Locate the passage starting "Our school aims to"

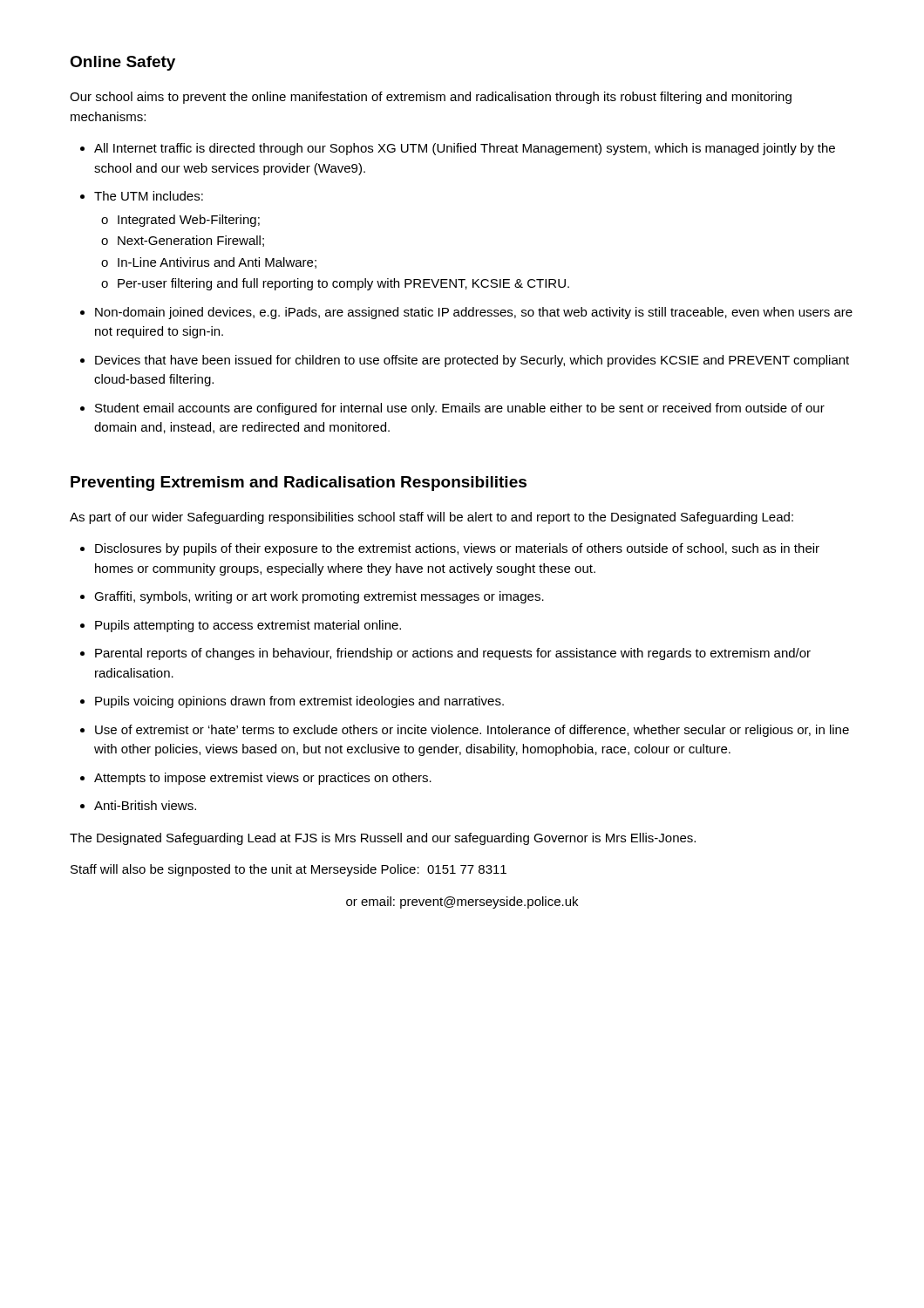coord(462,107)
